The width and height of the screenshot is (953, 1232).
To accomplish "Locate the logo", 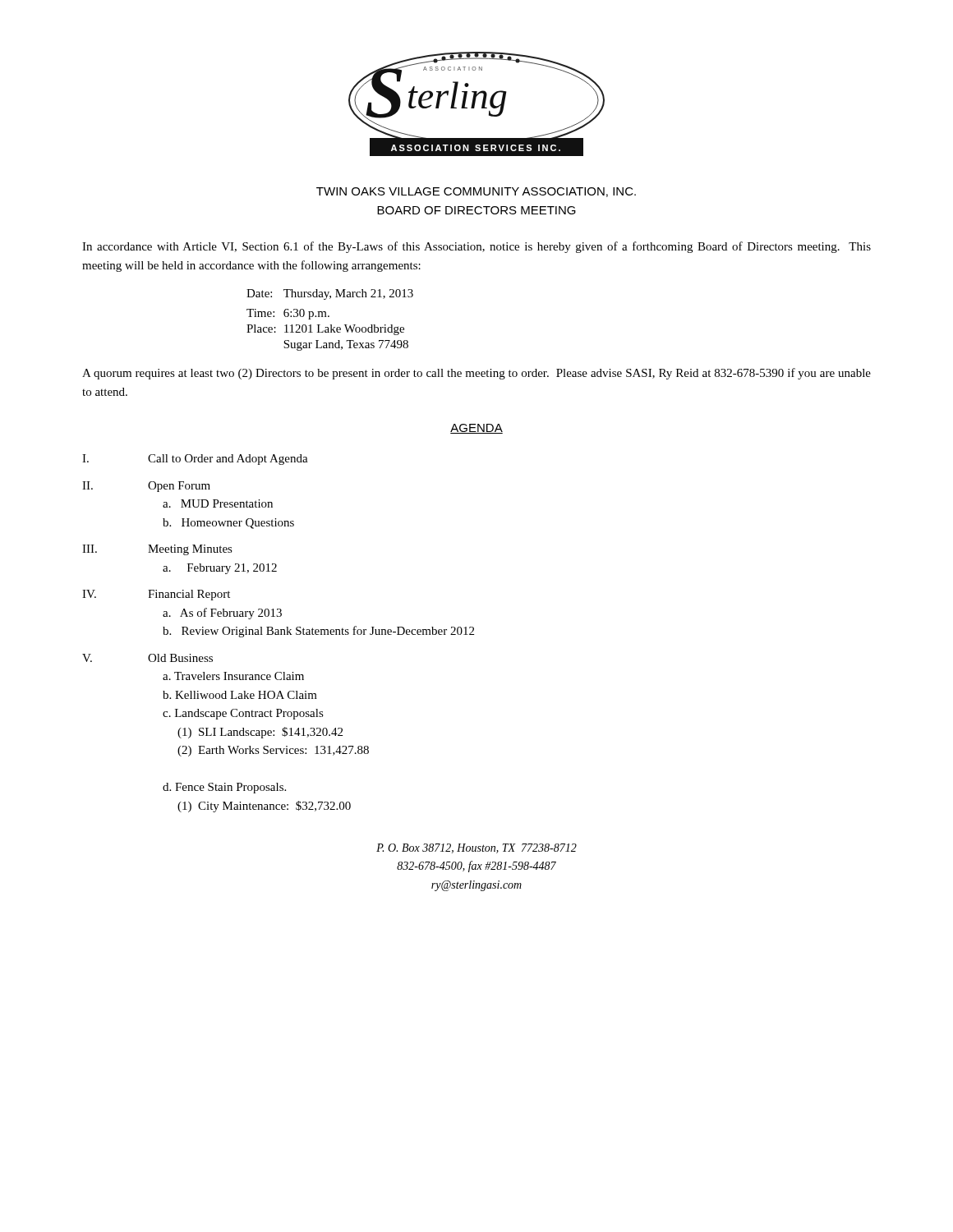I will pyautogui.click(x=476, y=108).
